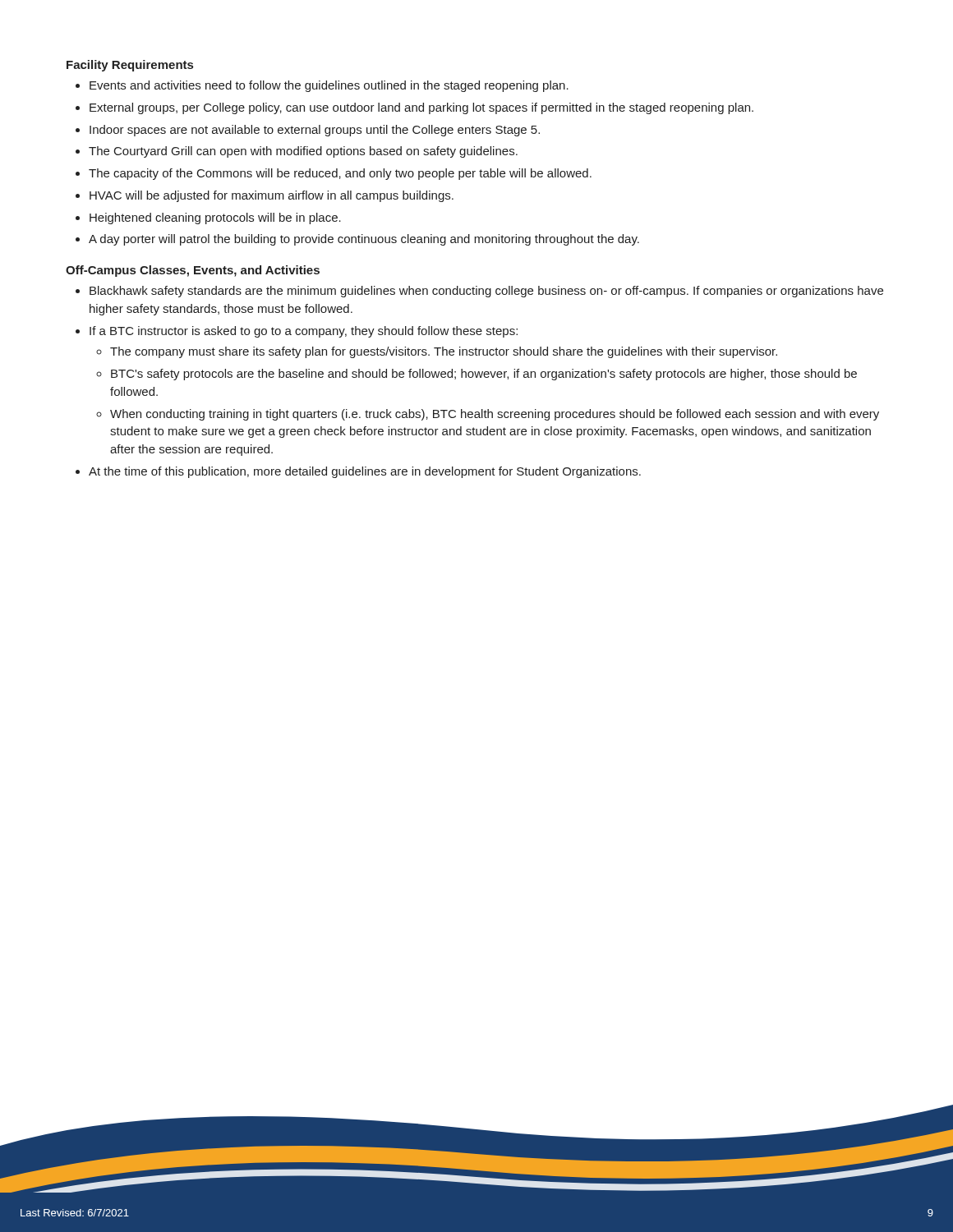This screenshot has width=953, height=1232.
Task: Find the block on this page that starts "At the time of"
Action: (365, 471)
